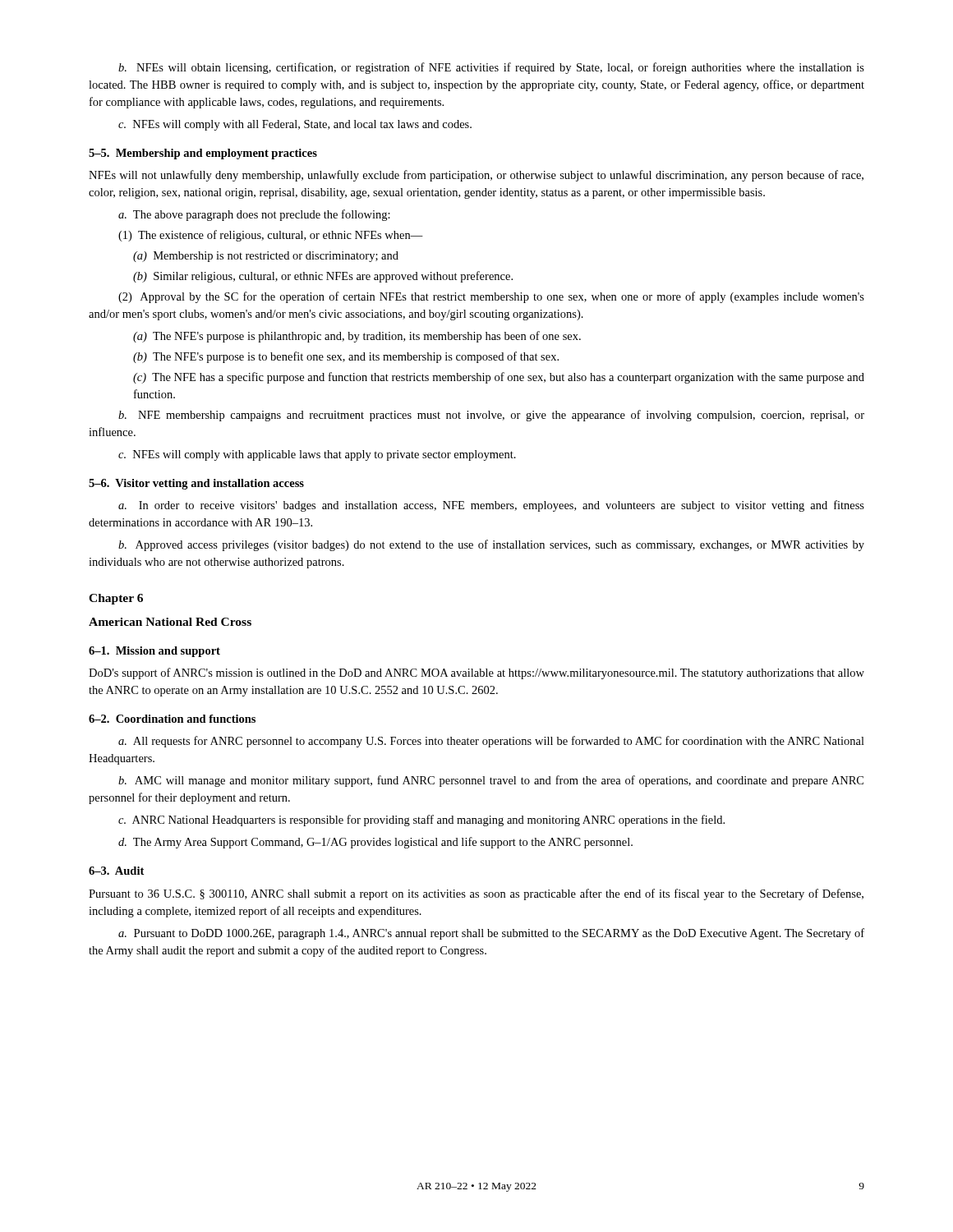
Task: Locate the region starting "(1) The existence of religious,"
Action: point(271,236)
